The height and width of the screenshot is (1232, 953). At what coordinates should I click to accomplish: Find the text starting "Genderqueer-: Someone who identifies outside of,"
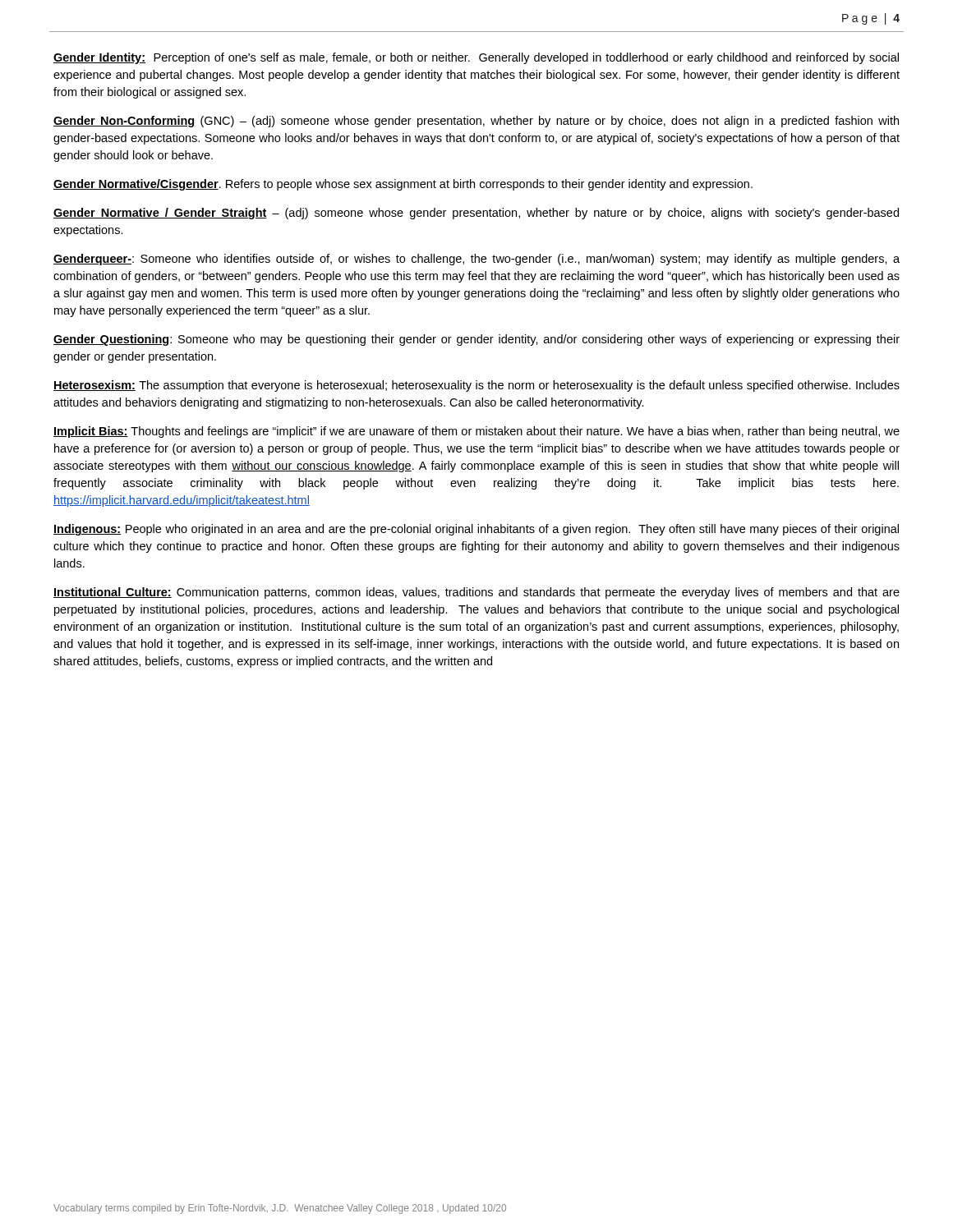click(476, 285)
